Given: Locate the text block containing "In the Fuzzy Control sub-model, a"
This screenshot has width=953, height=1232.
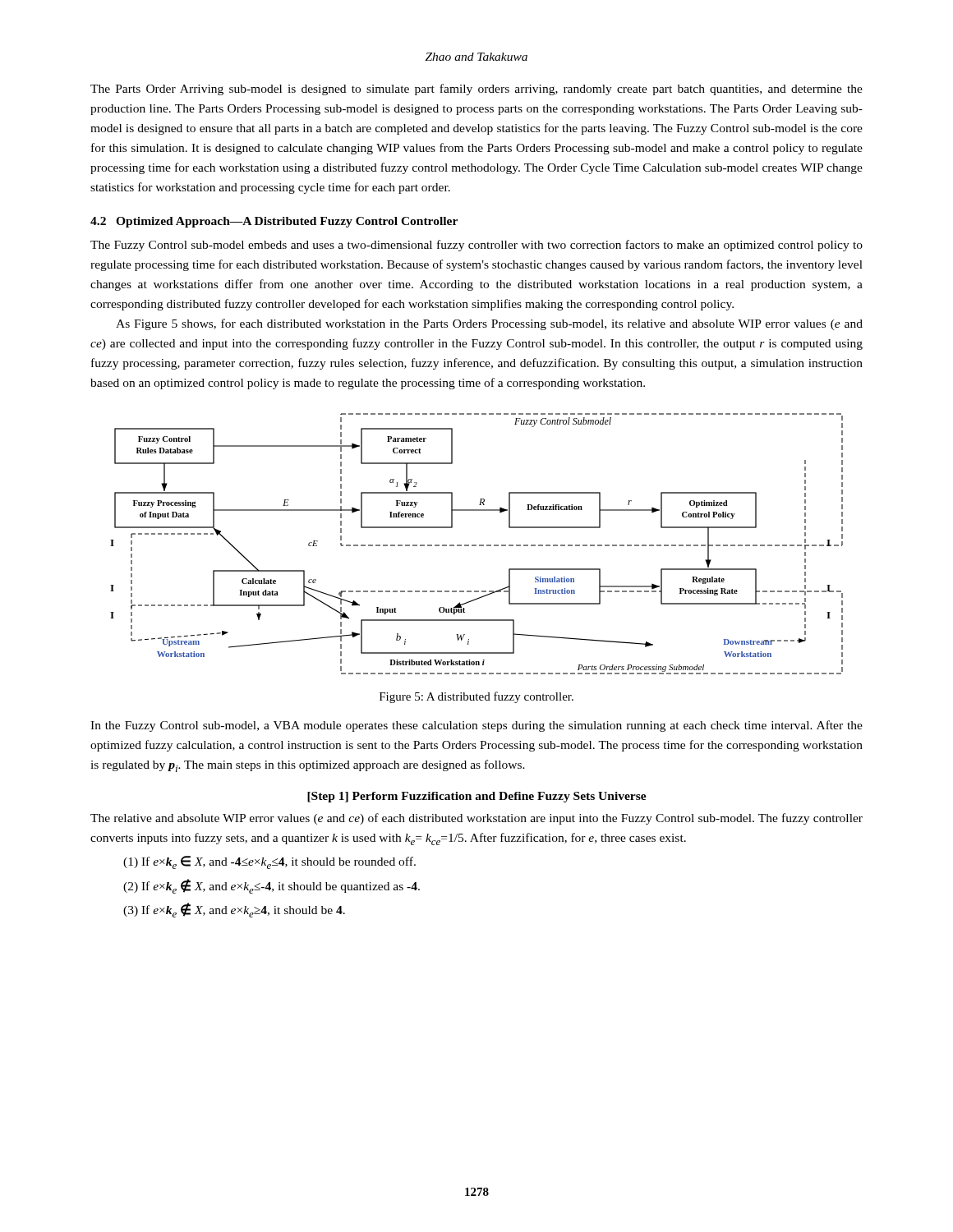Looking at the screenshot, I should pos(476,746).
